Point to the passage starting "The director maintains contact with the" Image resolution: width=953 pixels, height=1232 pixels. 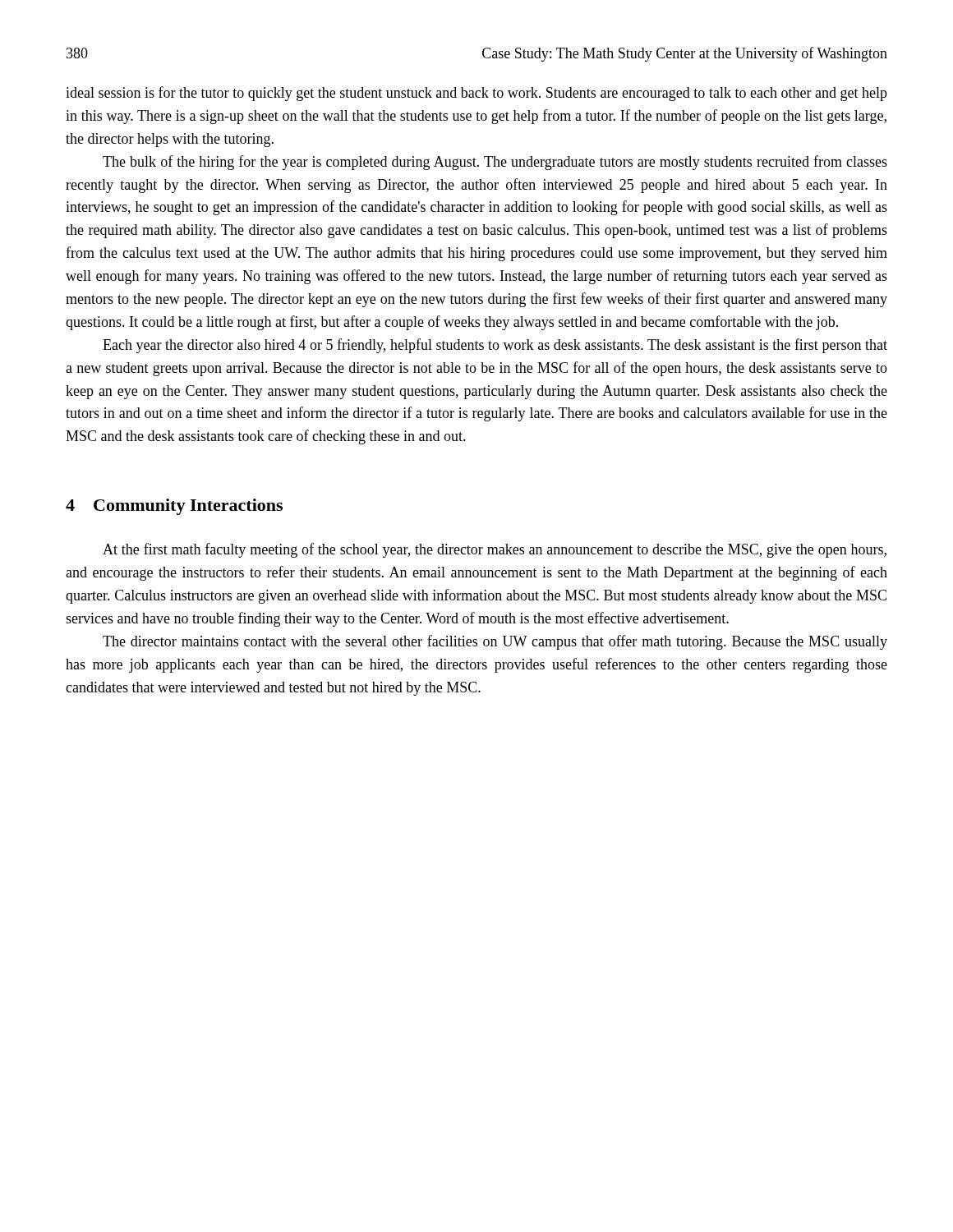[x=476, y=665]
